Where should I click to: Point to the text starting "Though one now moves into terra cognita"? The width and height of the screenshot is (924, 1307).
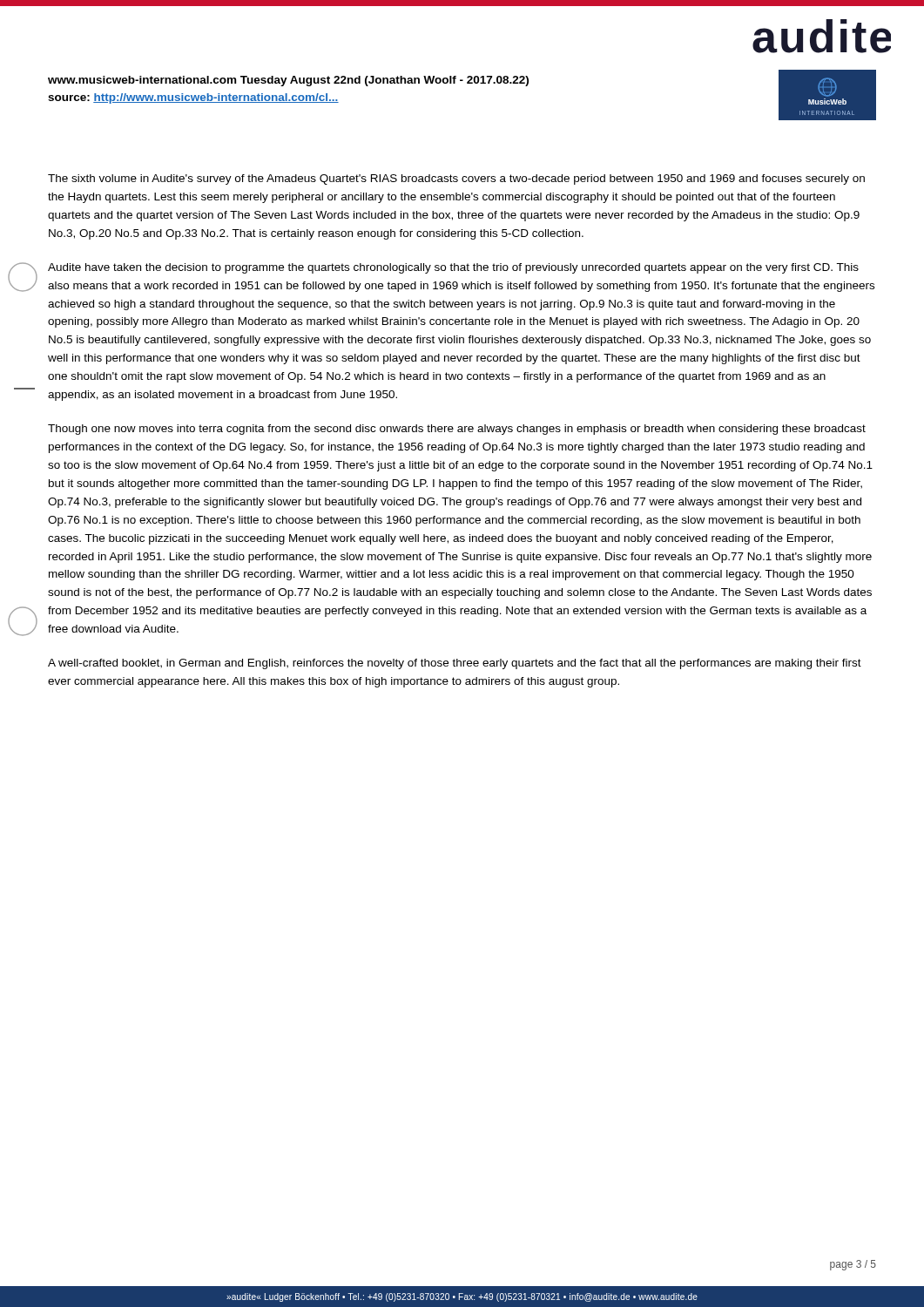[x=460, y=529]
